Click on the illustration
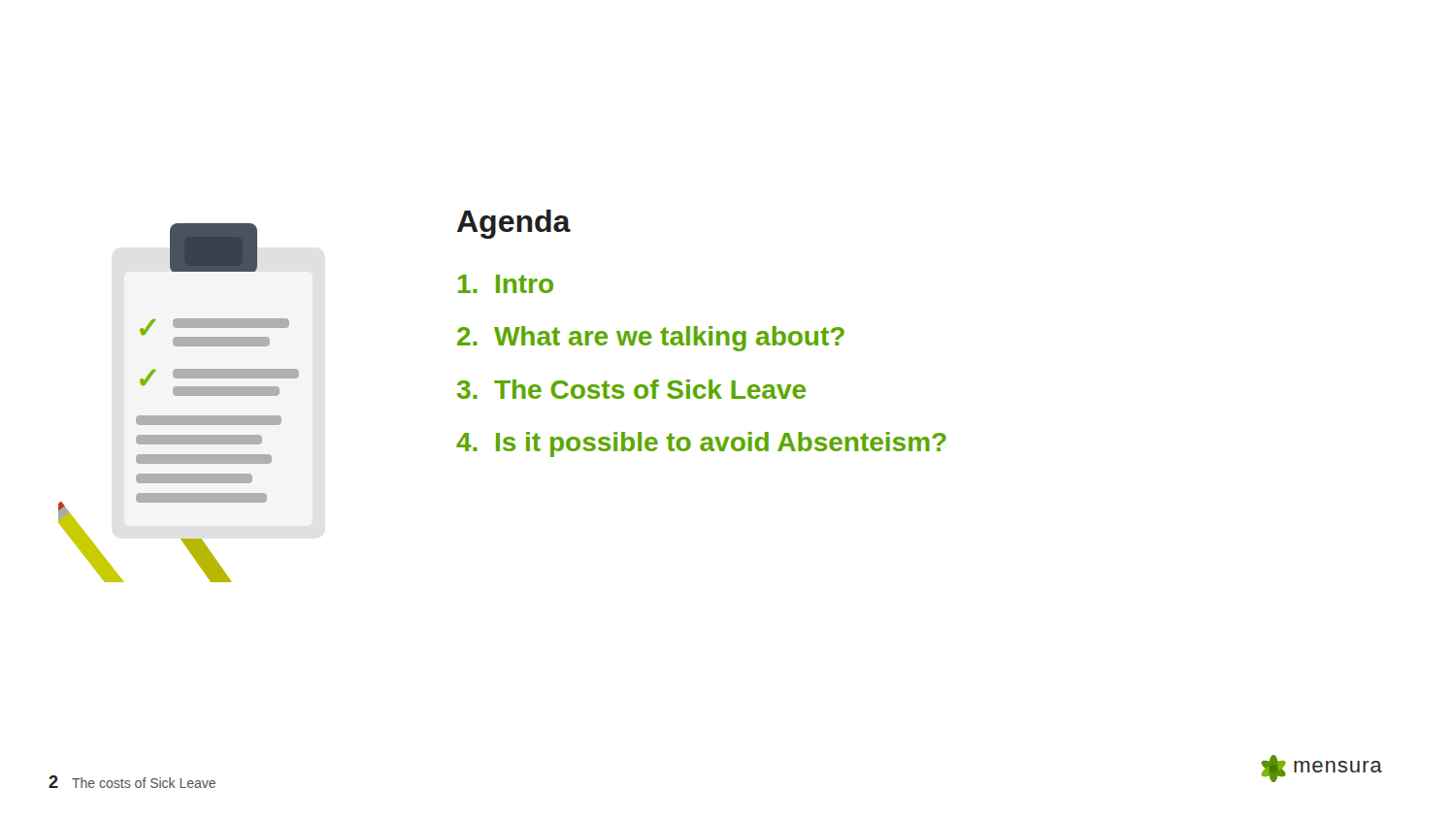The image size is (1456, 820). (x=223, y=378)
